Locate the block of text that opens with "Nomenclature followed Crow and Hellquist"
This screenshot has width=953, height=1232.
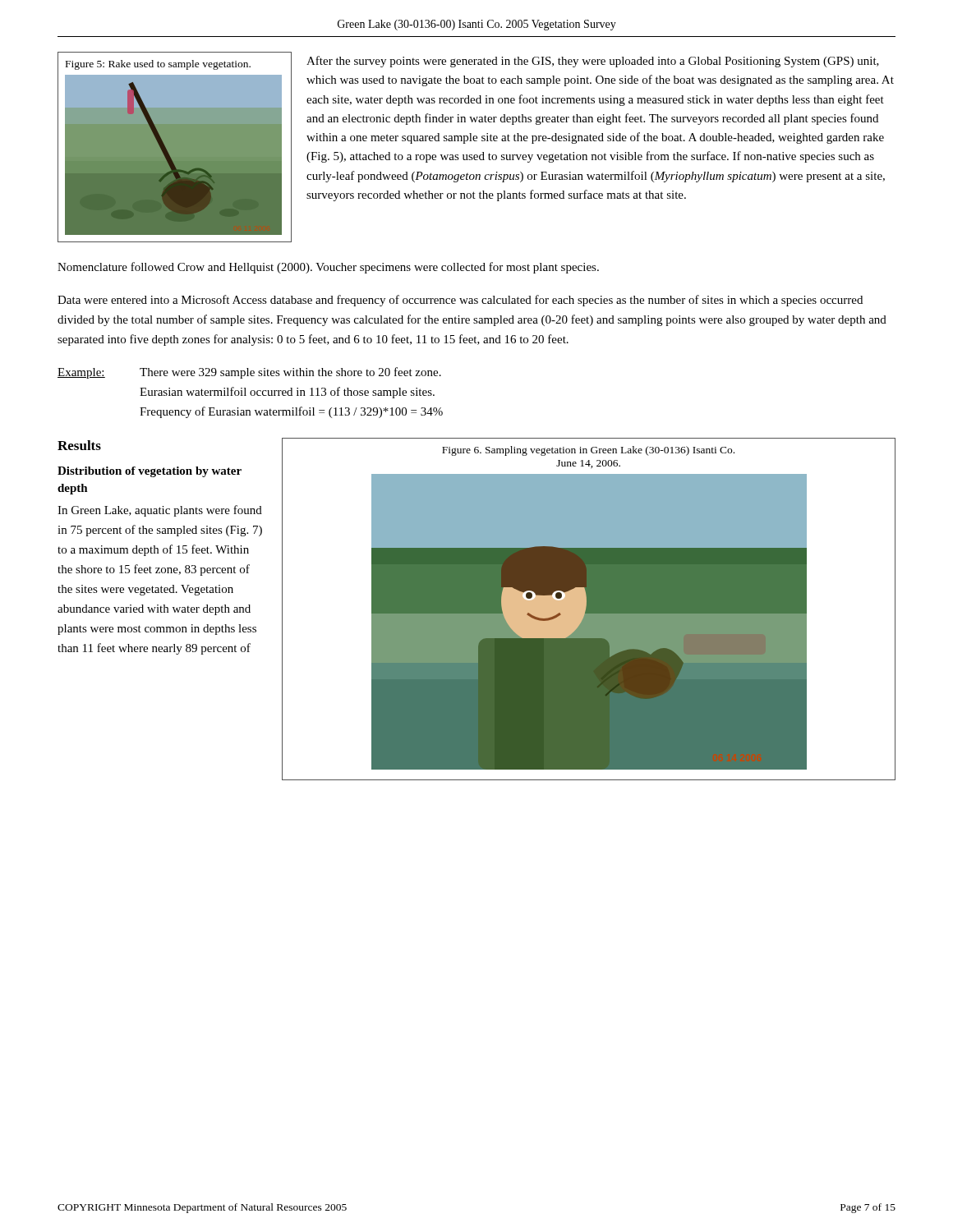[328, 267]
